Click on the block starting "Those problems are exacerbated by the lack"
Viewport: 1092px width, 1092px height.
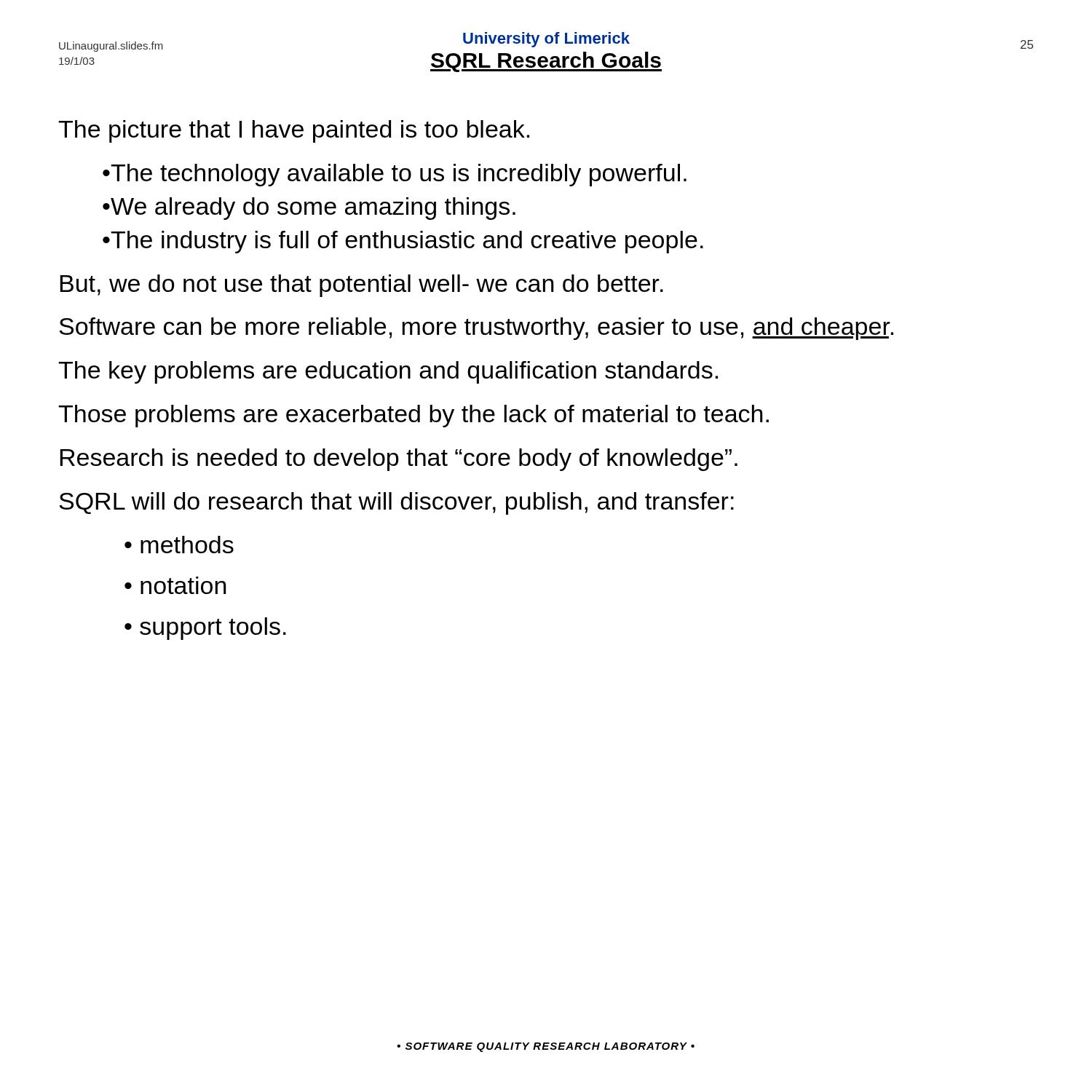coord(415,414)
